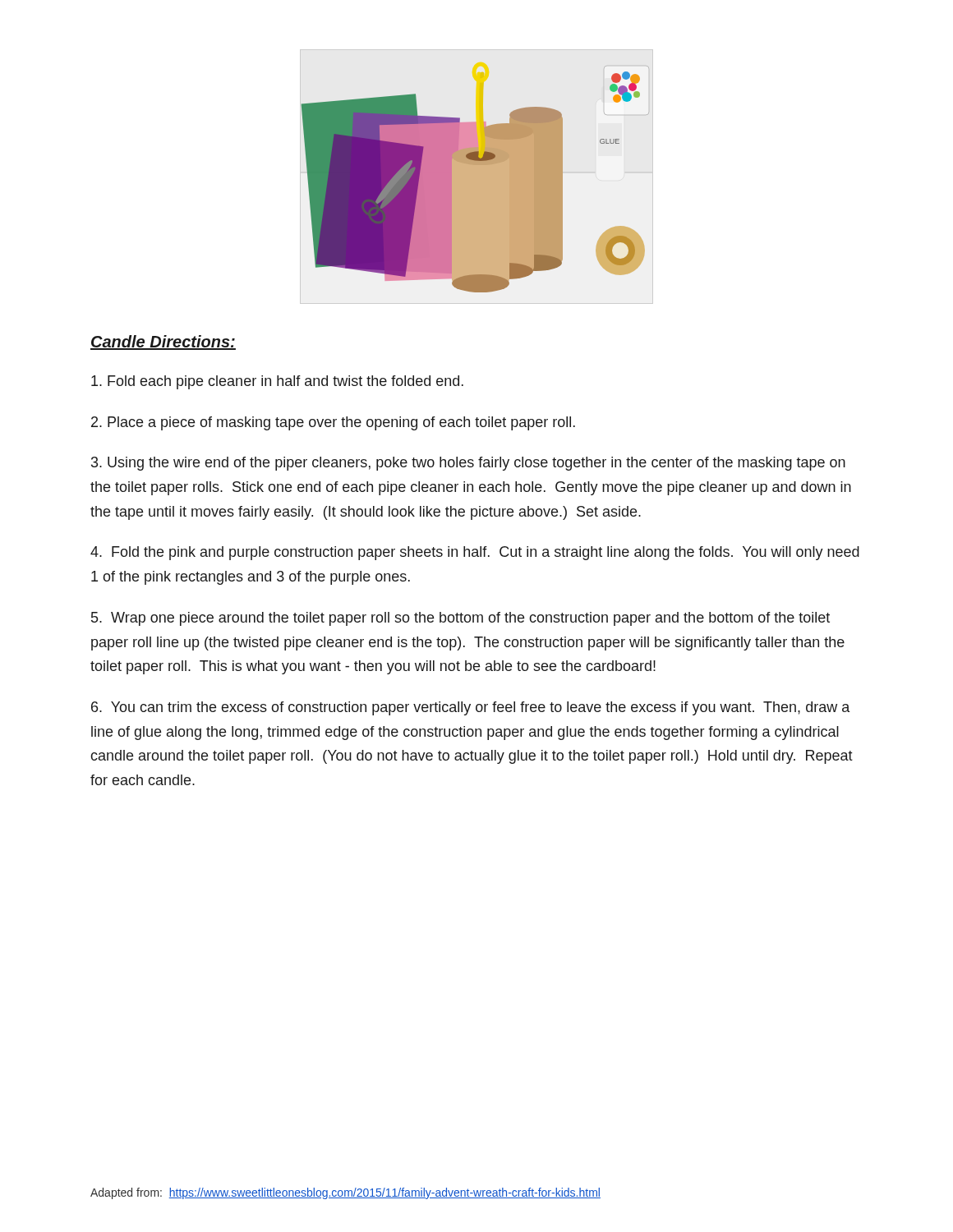The height and width of the screenshot is (1232, 953).
Task: Point to the region starting "3. Using the wire end of the piper"
Action: 471,487
